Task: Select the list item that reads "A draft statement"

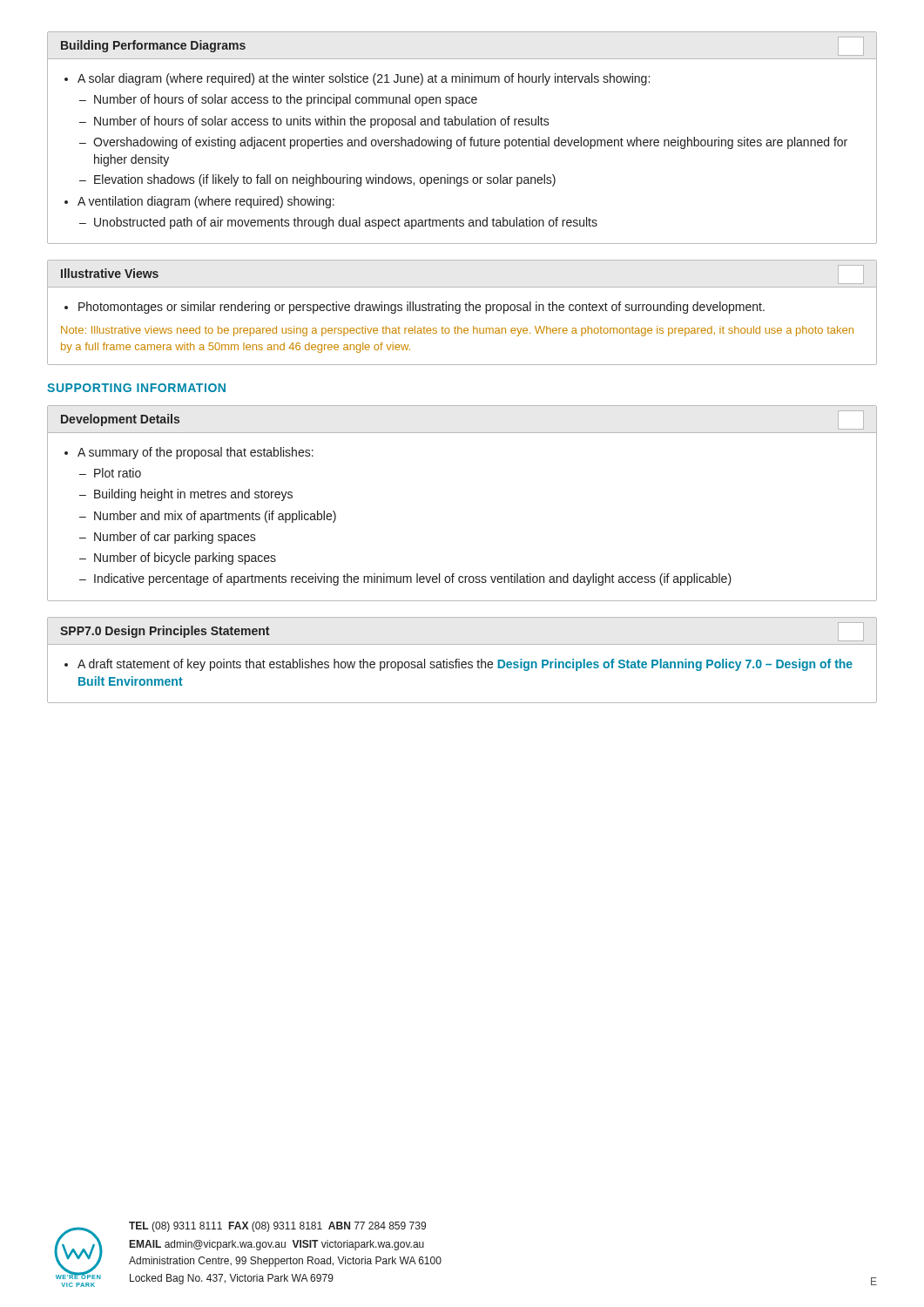Action: [x=465, y=673]
